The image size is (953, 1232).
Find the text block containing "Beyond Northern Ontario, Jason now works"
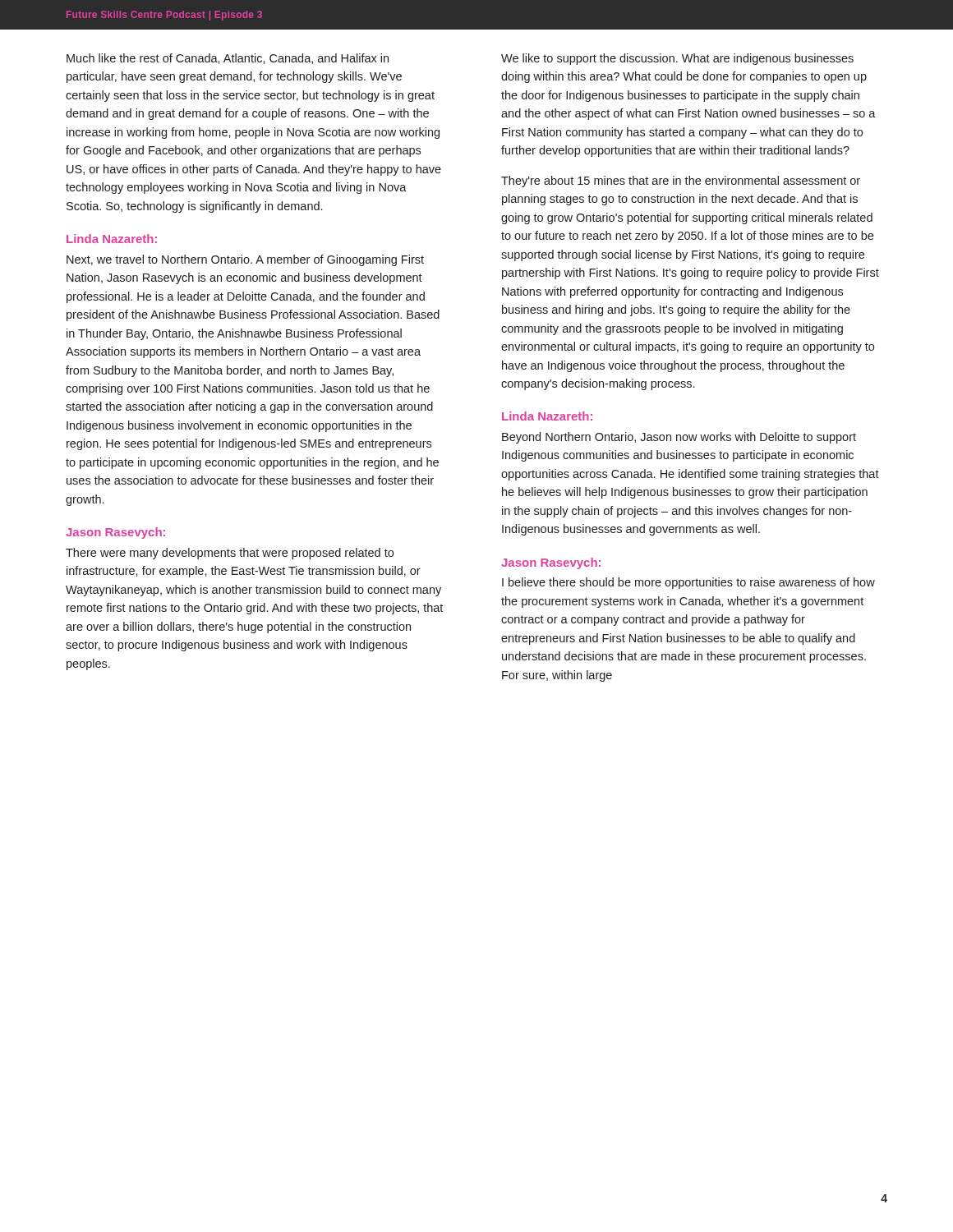click(690, 483)
